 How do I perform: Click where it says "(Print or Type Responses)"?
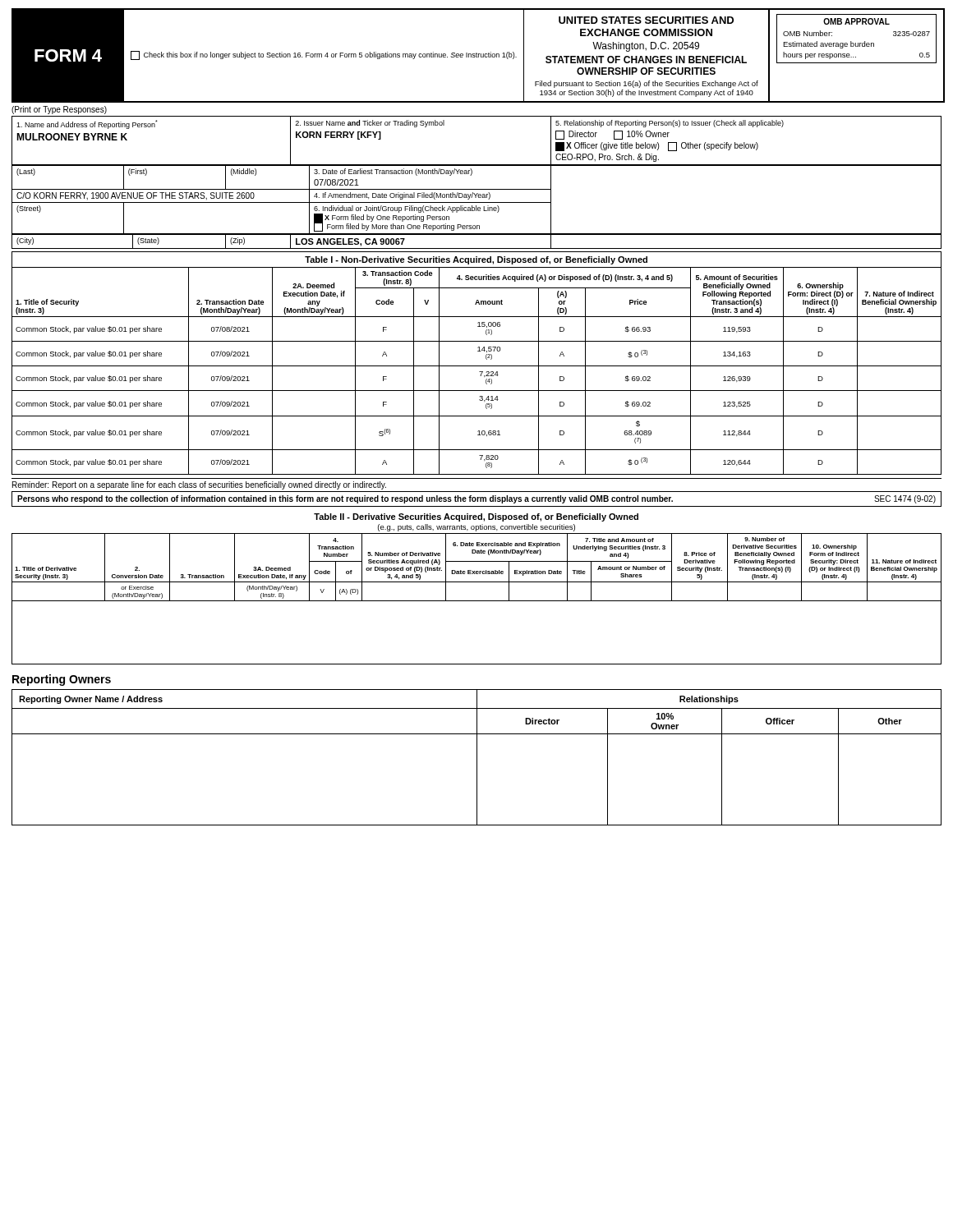pyautogui.click(x=59, y=110)
